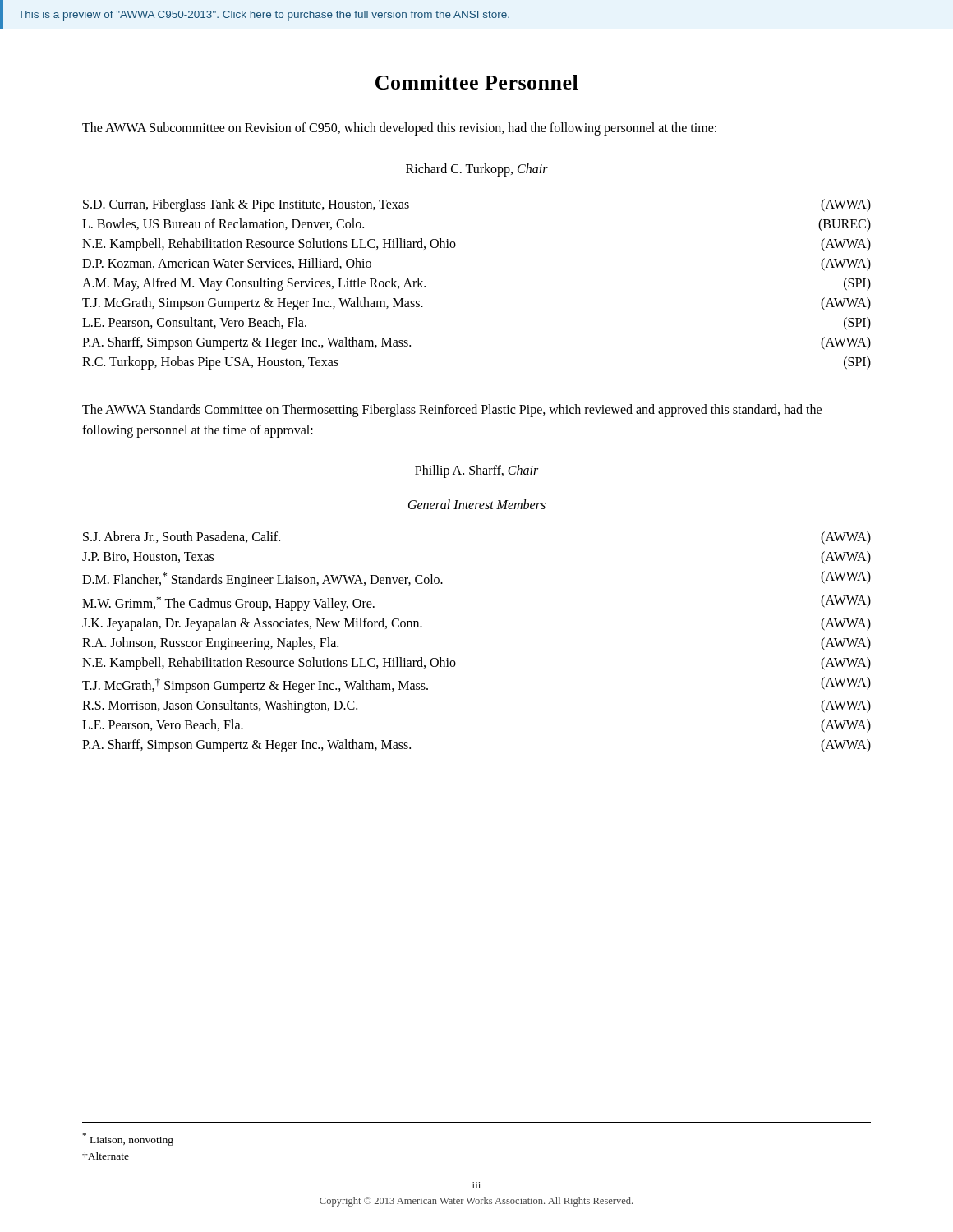Point to the element starting "Committee Personnel"
This screenshot has width=953, height=1232.
click(x=476, y=83)
